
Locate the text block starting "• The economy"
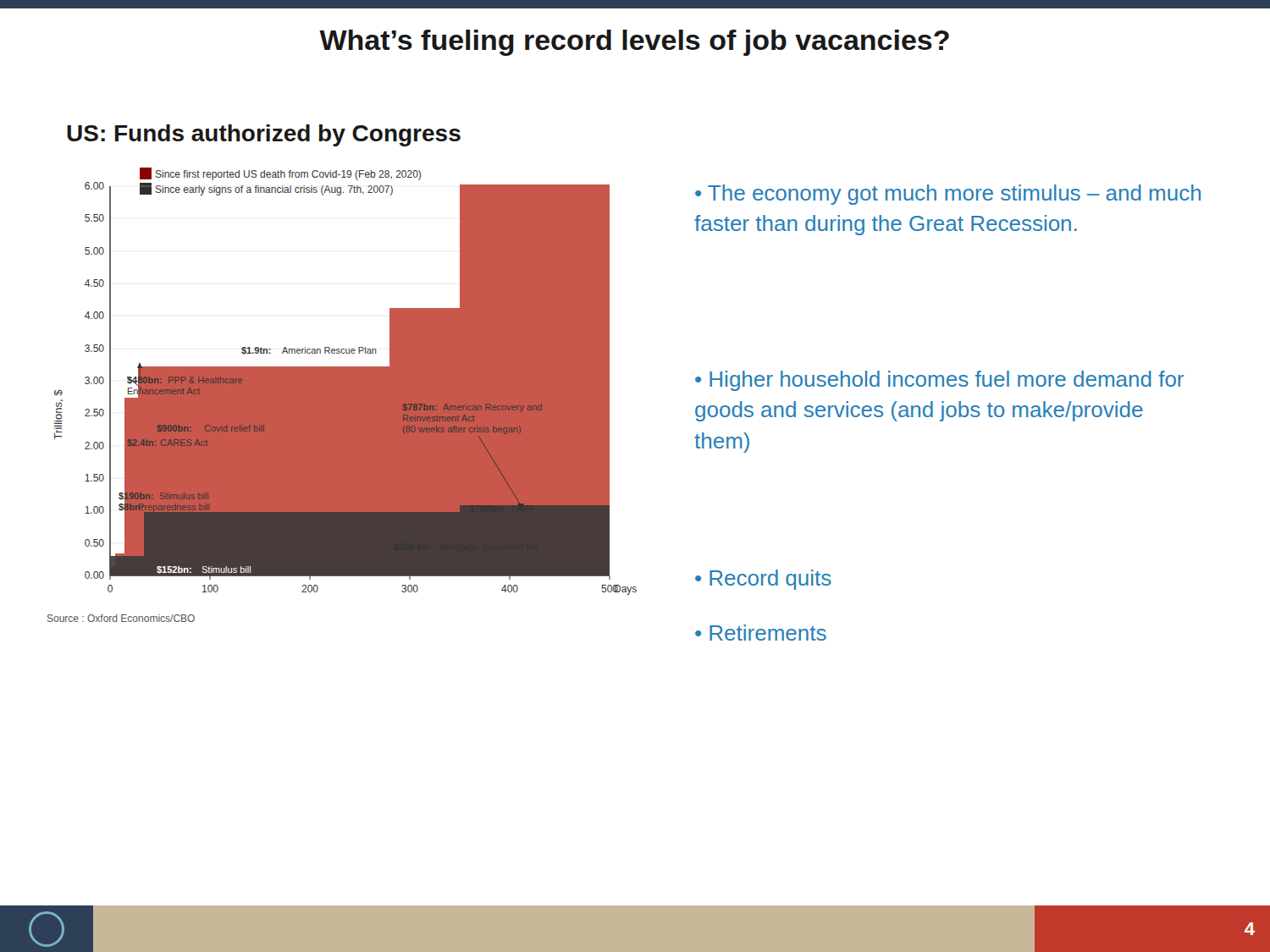pos(948,208)
